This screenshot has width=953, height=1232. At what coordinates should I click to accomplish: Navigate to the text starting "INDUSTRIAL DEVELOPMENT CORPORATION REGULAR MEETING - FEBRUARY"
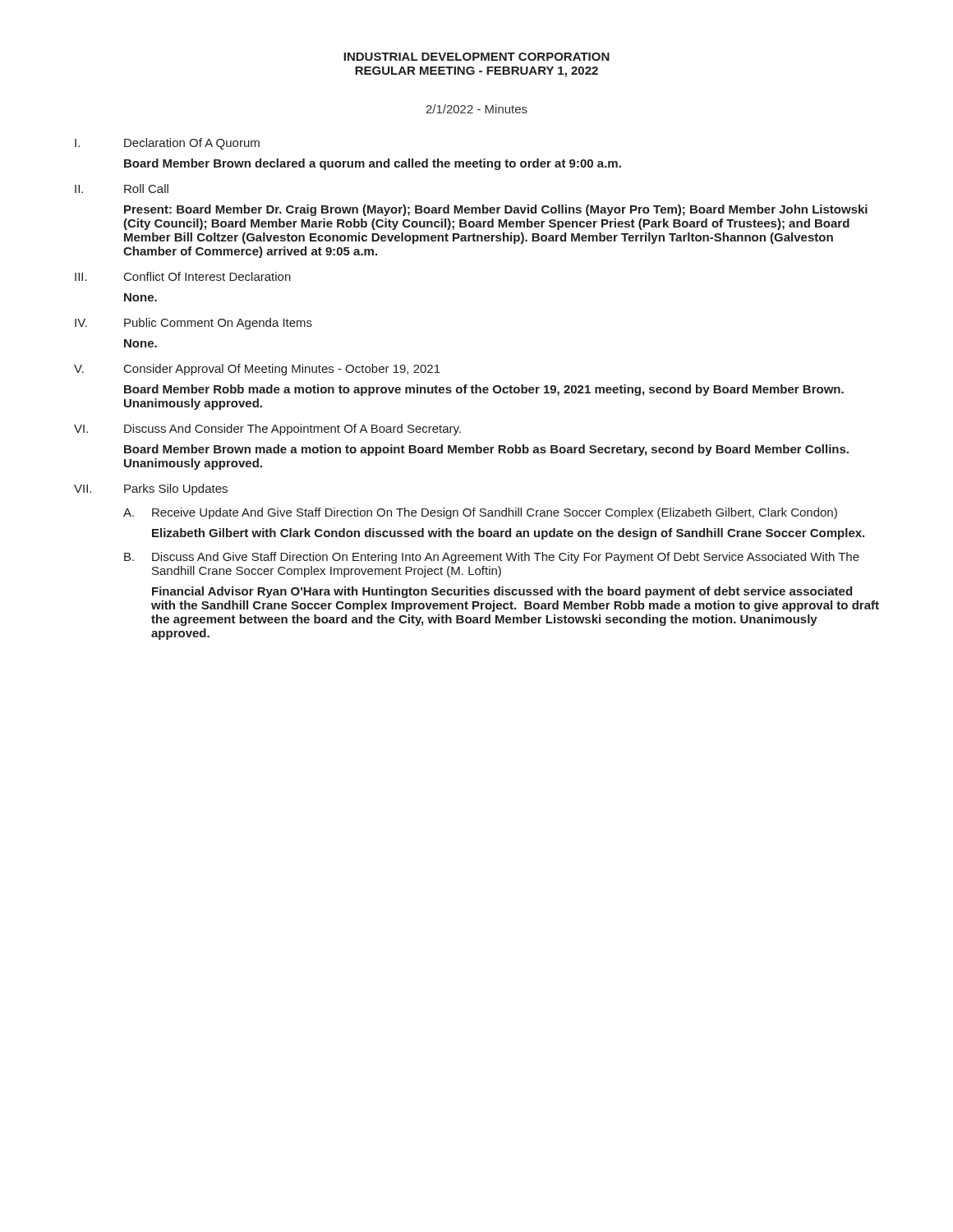[x=476, y=63]
